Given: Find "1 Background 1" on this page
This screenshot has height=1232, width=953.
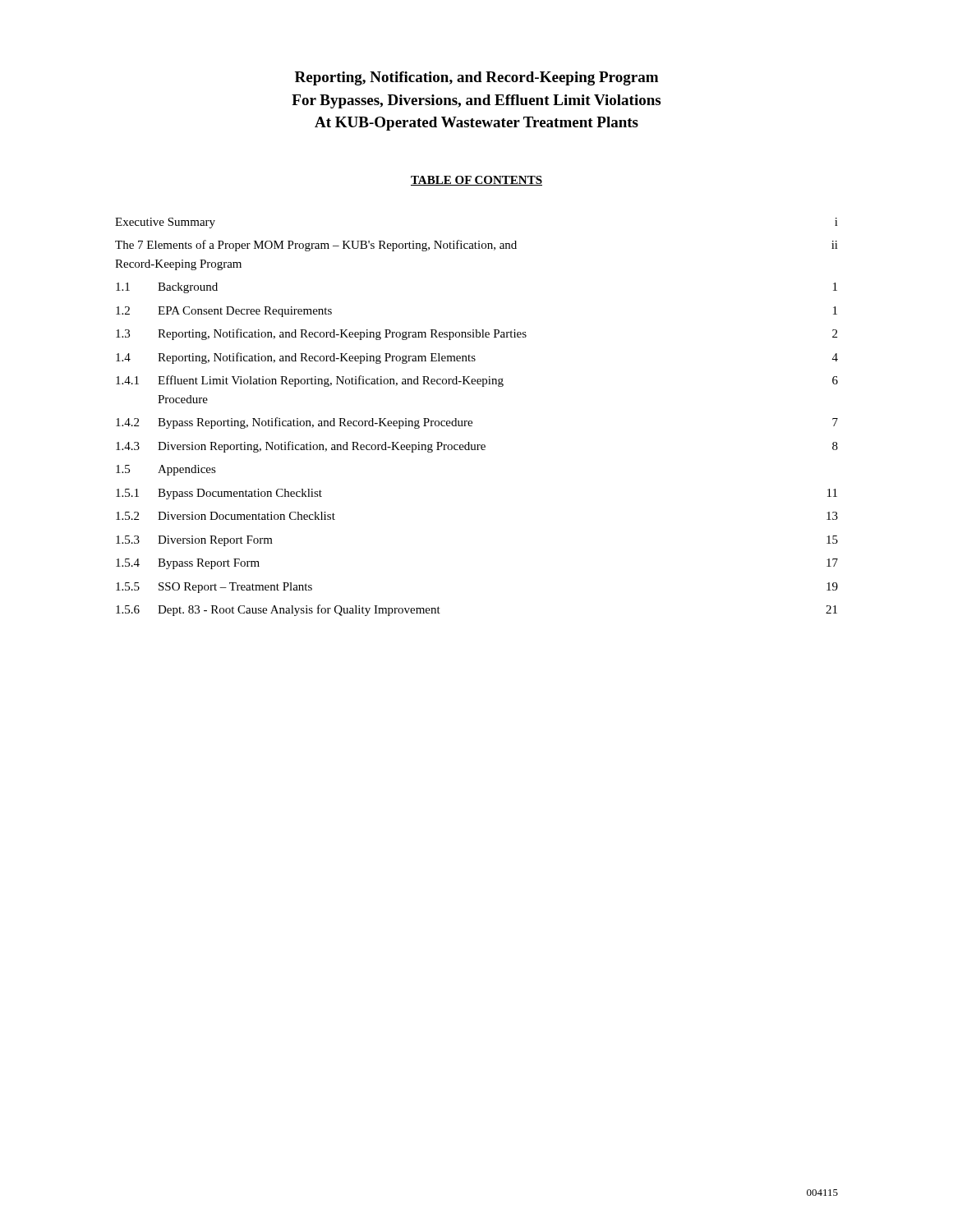Looking at the screenshot, I should 191,288.
